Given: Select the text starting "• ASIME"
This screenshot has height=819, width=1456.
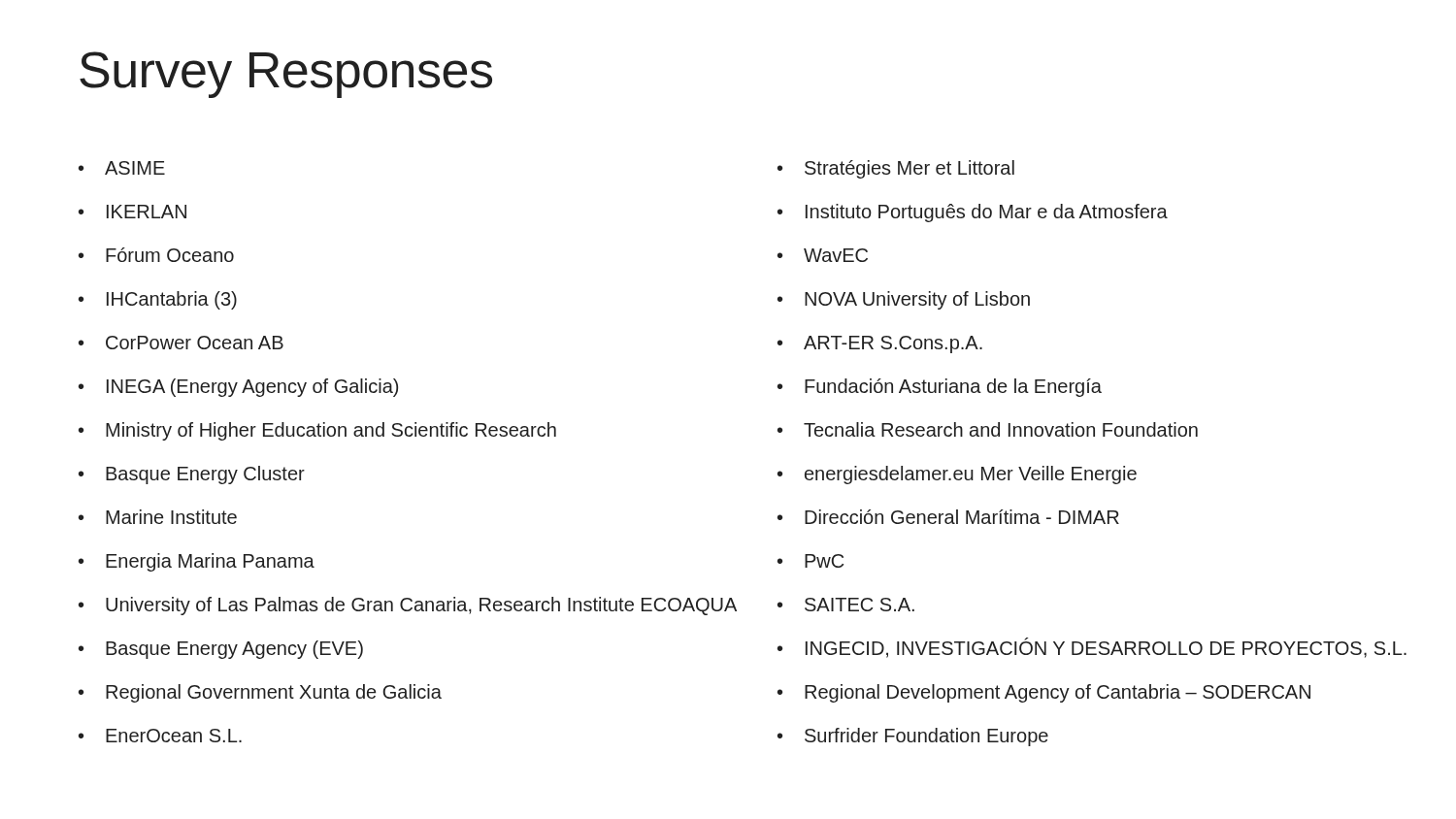Looking at the screenshot, I should pos(122,168).
